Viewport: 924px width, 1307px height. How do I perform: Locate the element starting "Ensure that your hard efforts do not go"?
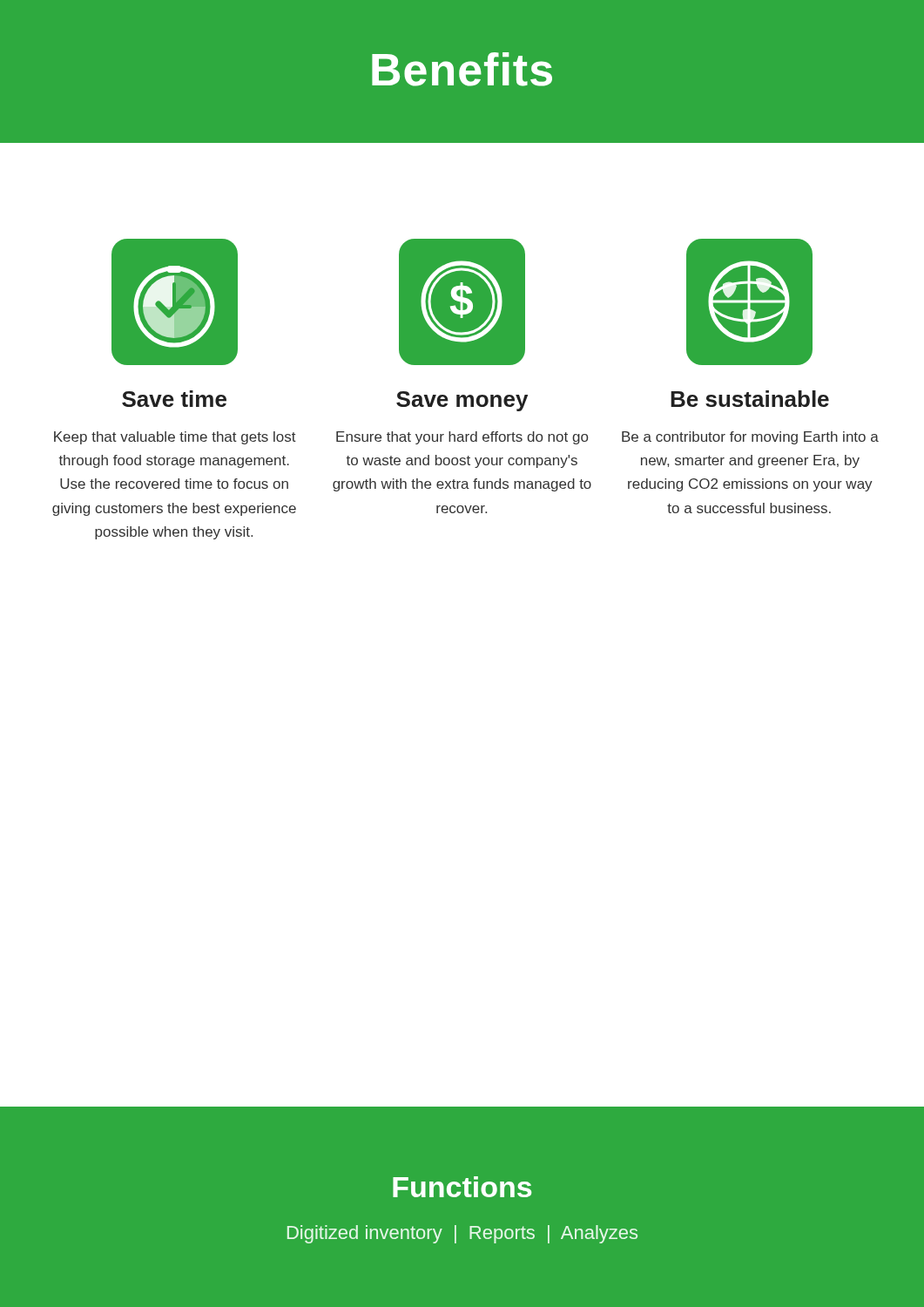462,472
